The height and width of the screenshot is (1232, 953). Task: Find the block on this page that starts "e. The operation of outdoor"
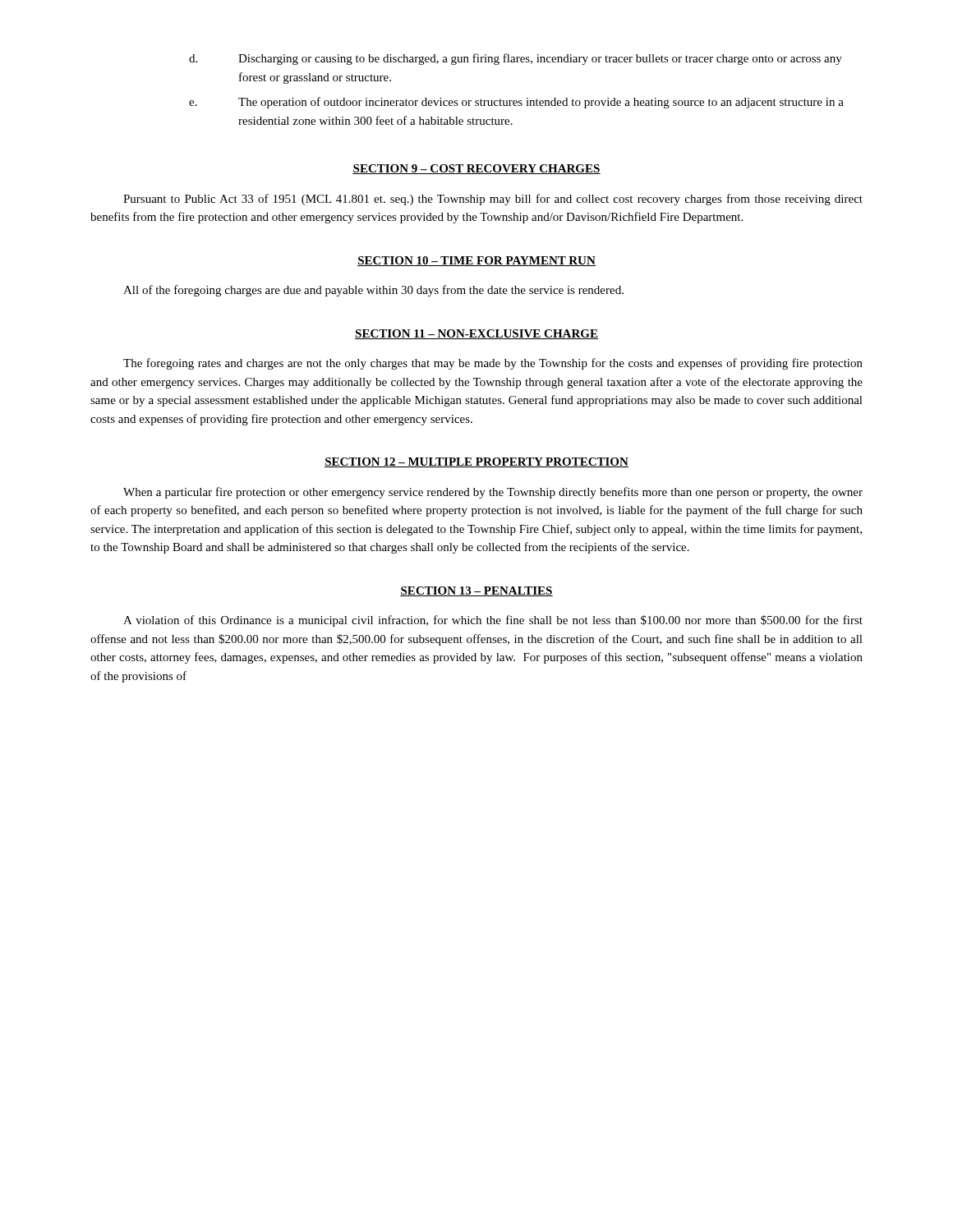click(x=526, y=111)
